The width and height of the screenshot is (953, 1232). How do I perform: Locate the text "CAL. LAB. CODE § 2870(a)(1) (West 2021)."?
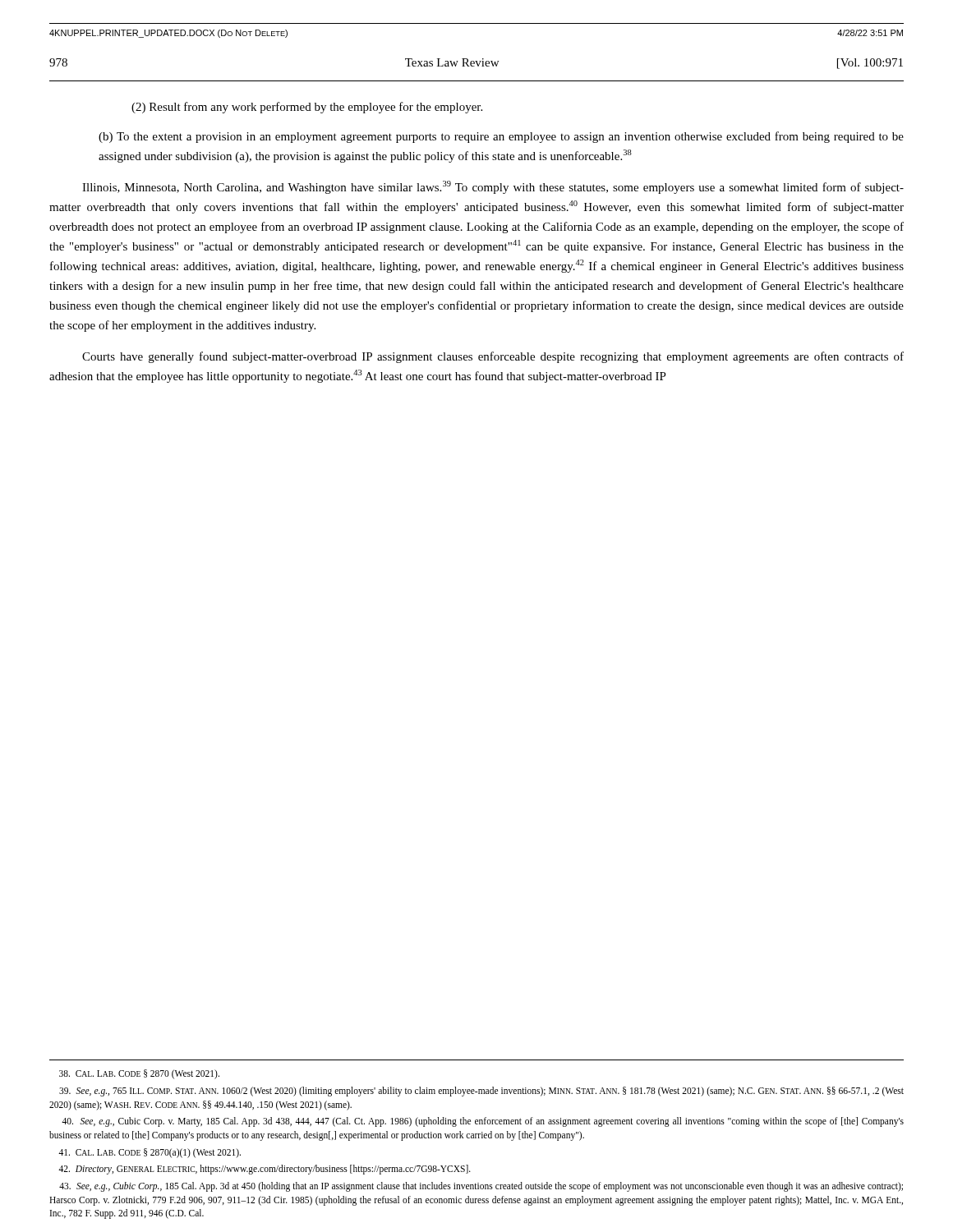145,1152
